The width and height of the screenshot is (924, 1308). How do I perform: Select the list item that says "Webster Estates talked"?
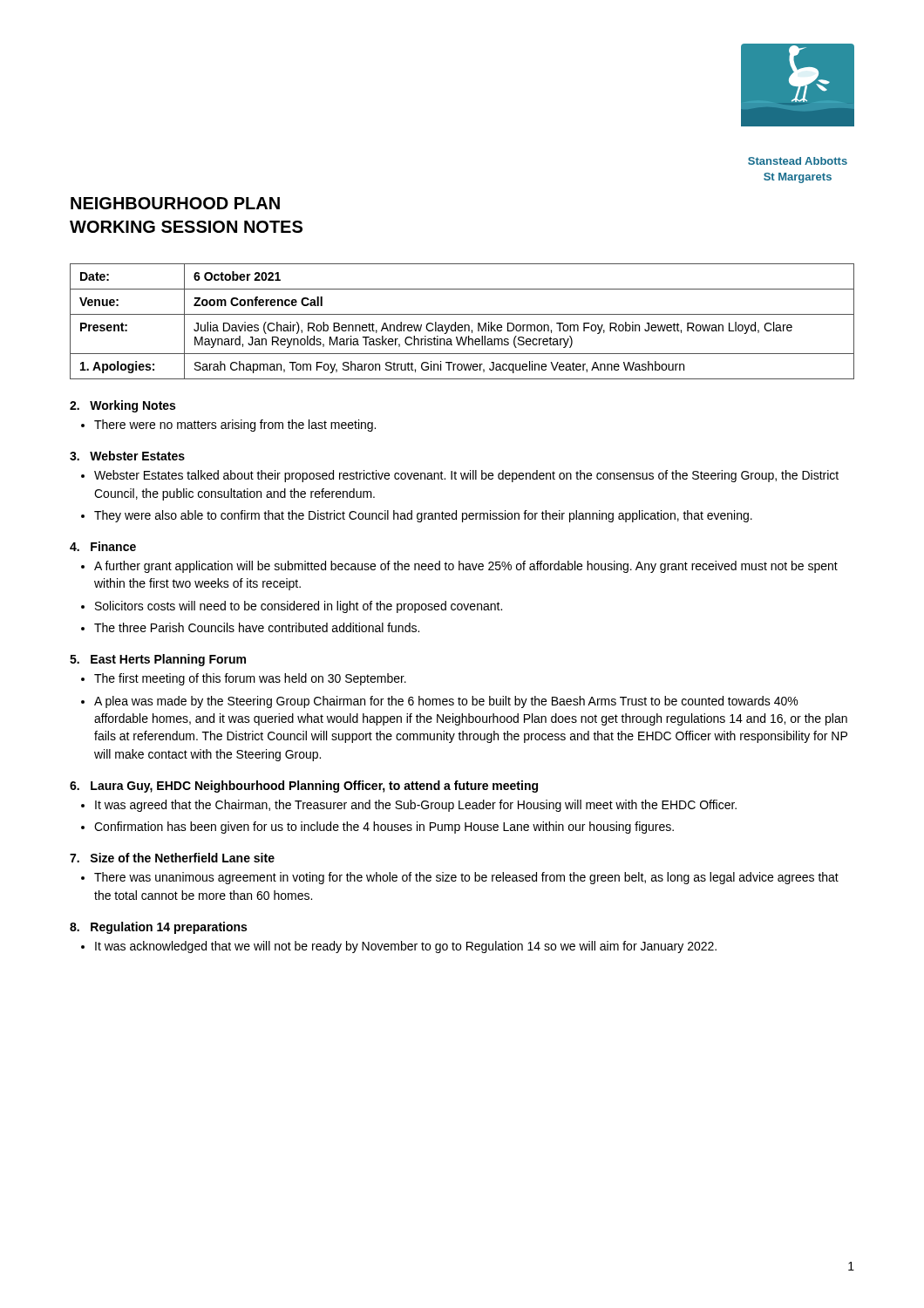click(x=466, y=484)
